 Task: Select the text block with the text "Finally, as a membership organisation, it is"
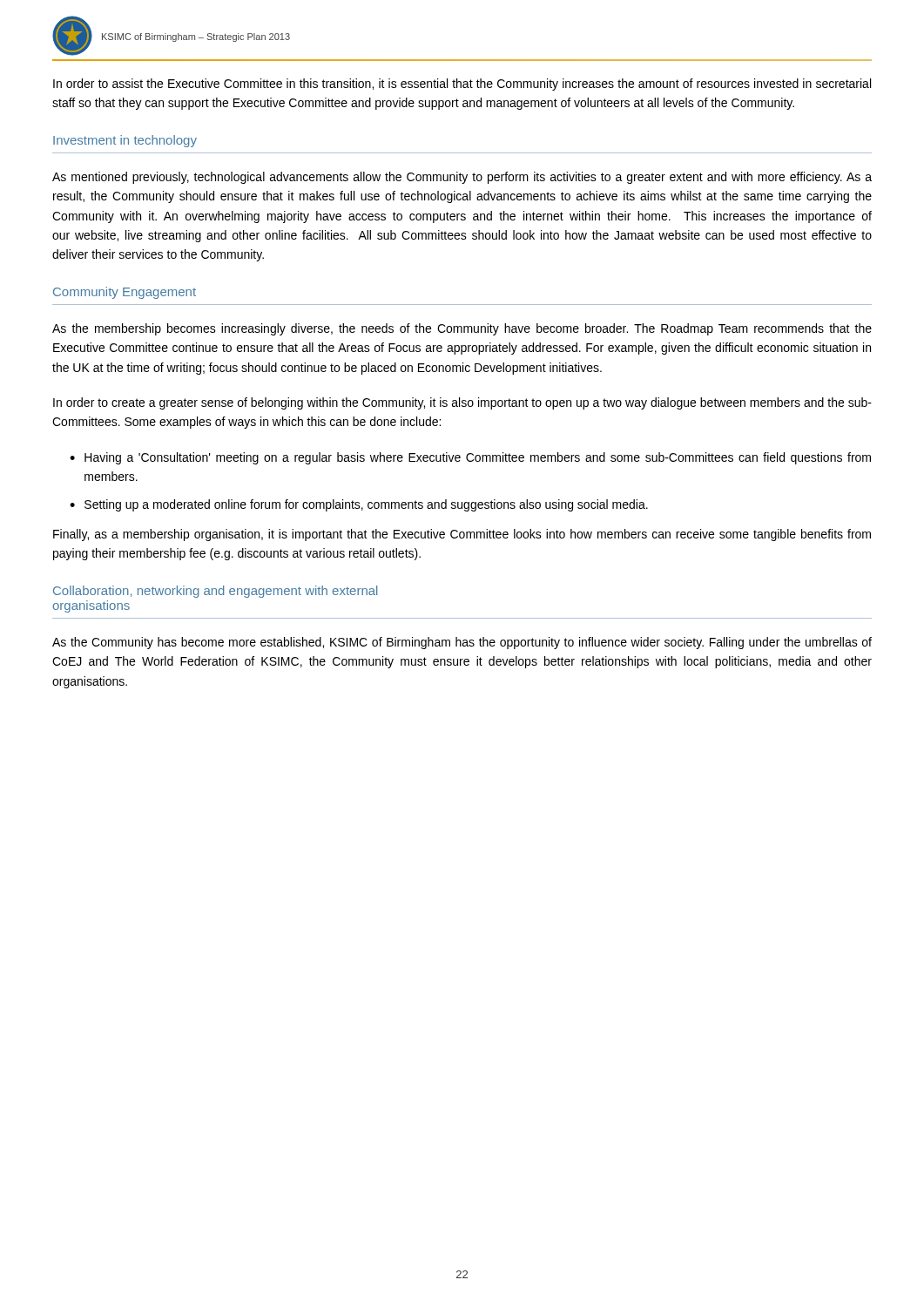coord(462,544)
